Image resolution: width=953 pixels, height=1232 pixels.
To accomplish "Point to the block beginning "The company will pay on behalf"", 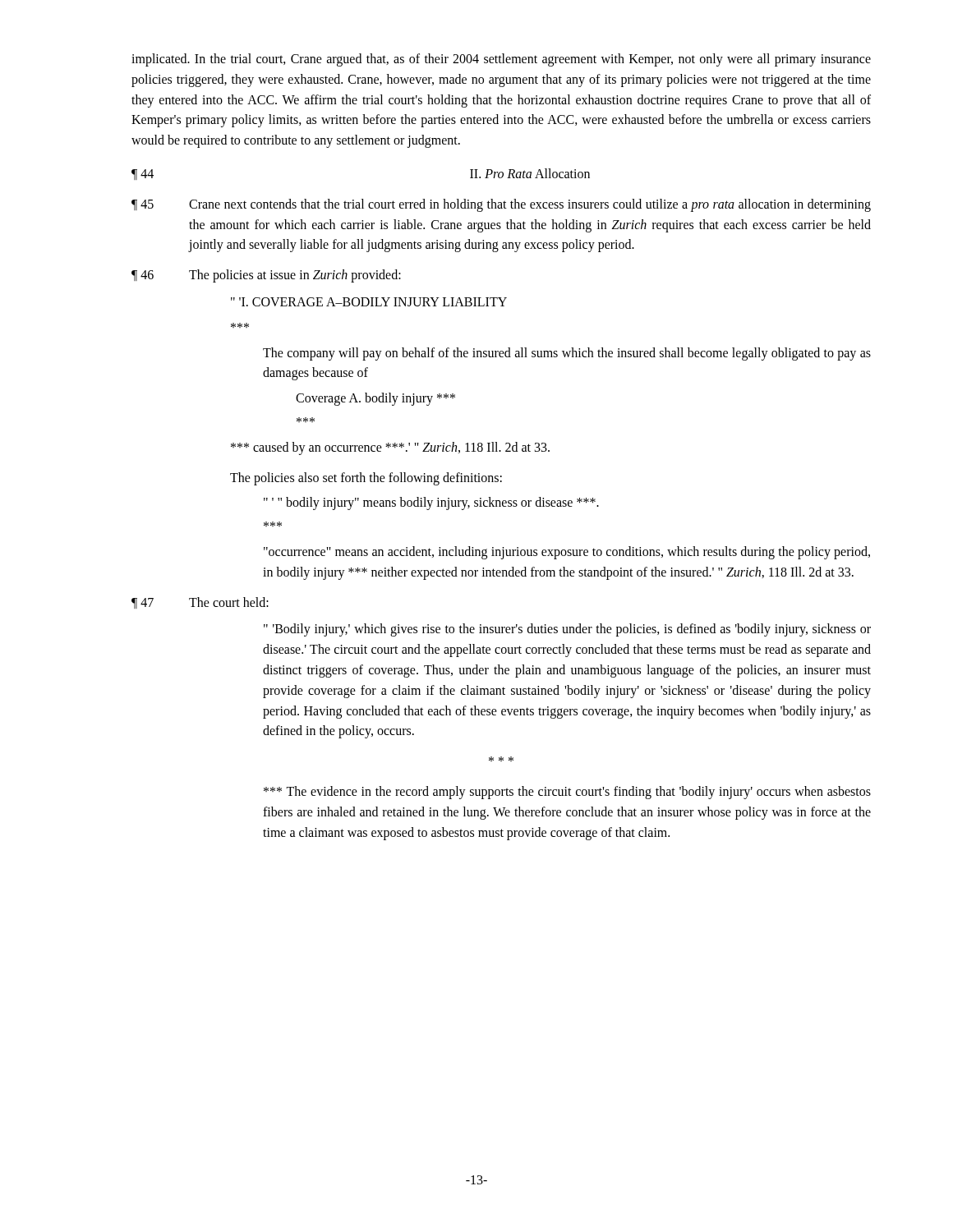I will point(567,363).
